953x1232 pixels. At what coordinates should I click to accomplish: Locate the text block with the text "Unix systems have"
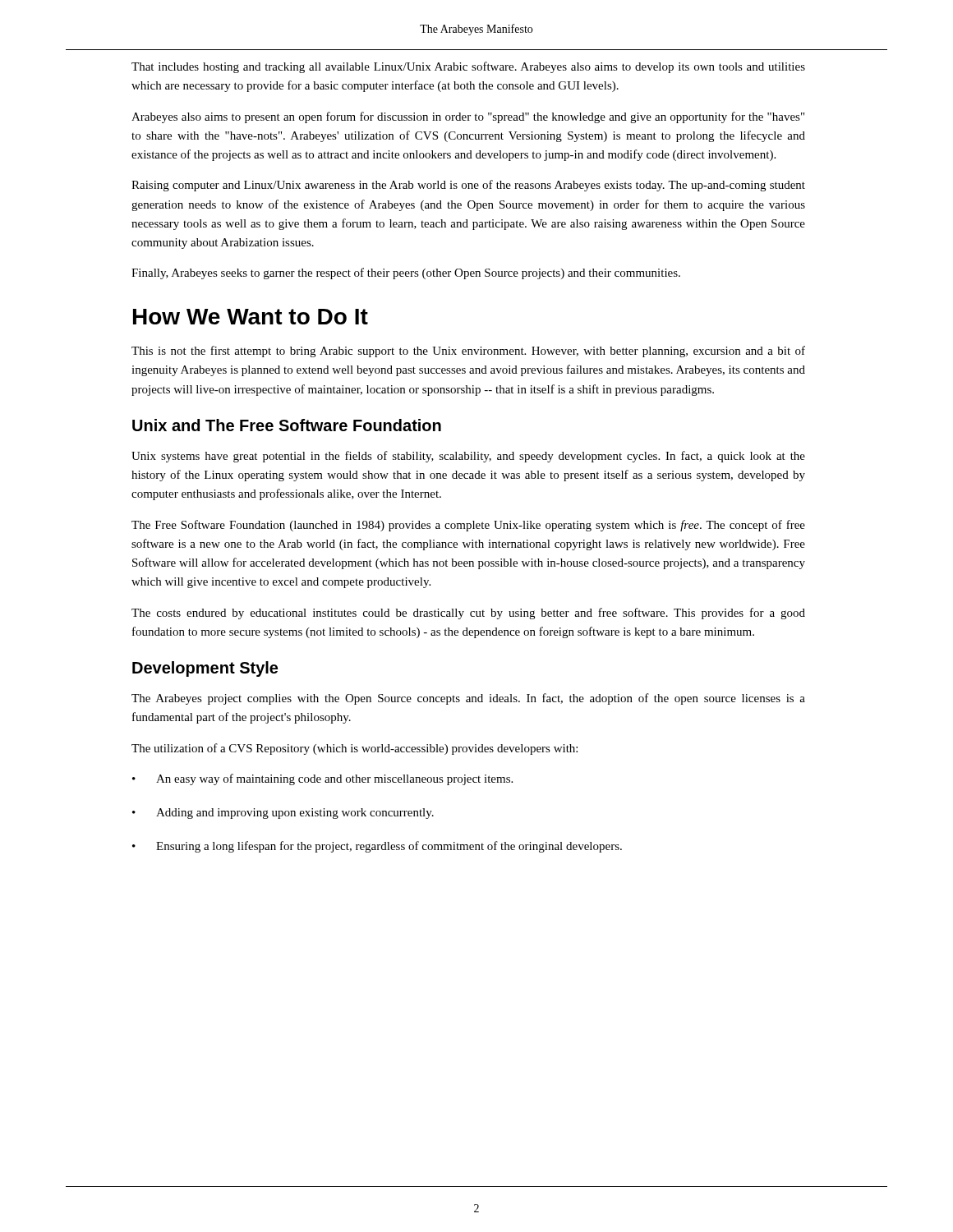pos(468,475)
